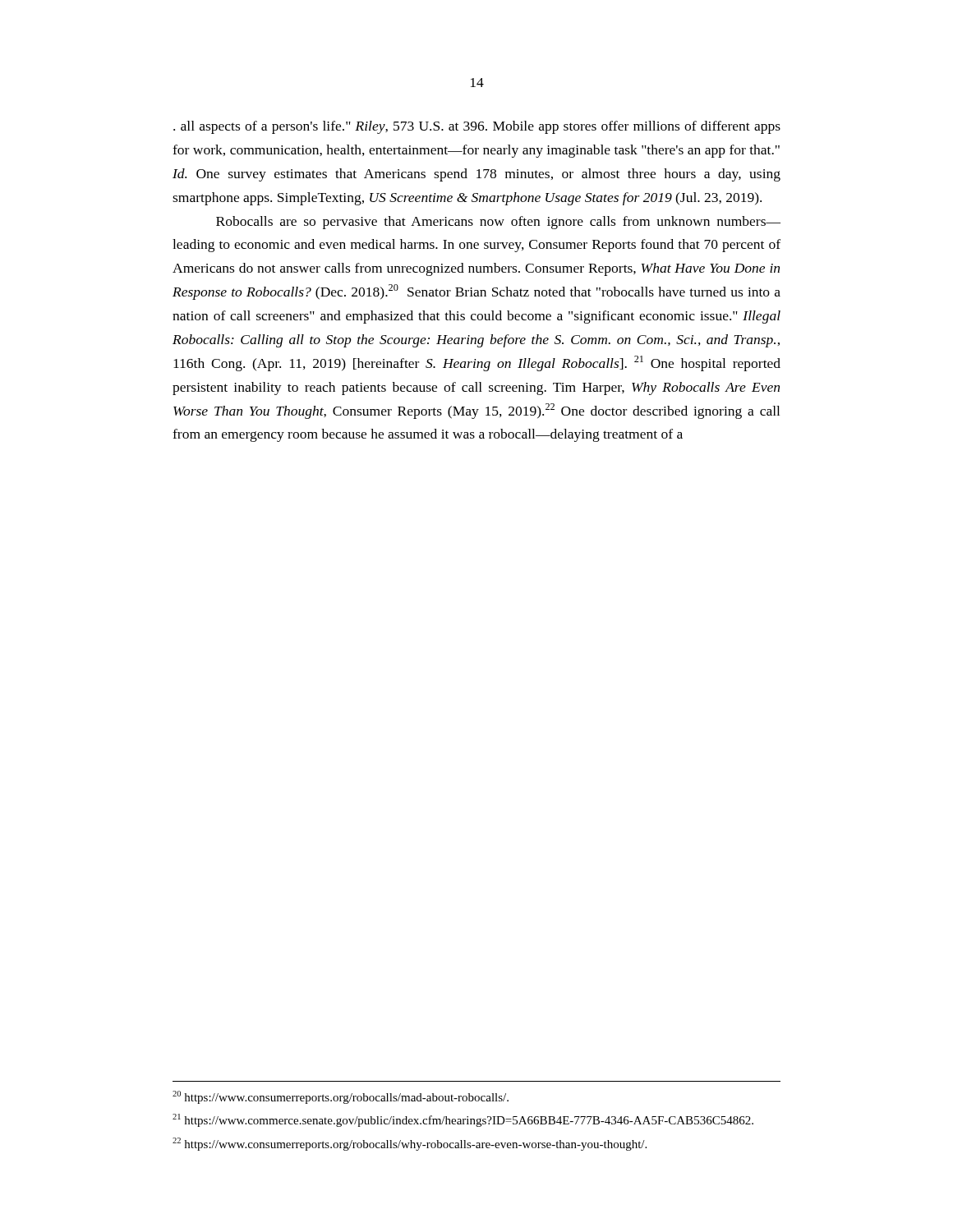Click where it says "21 https://www.commerce.senate.gov/public/in­dex.cfm/hearings?ID=5A66BB4E-777B-4346-AA5F-CAB536C54862."

tap(476, 1121)
